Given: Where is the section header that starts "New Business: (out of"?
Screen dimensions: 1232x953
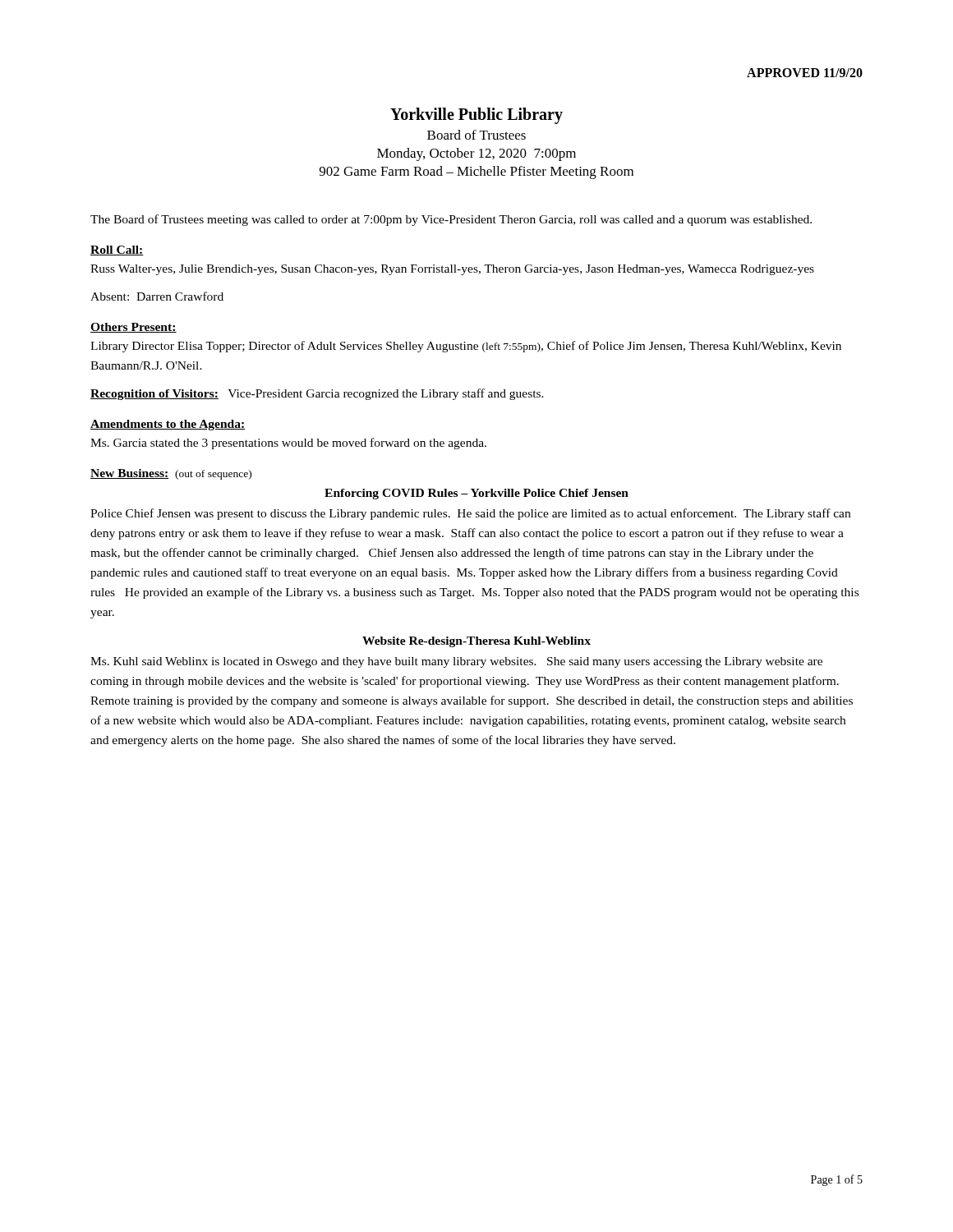Looking at the screenshot, I should (x=171, y=473).
